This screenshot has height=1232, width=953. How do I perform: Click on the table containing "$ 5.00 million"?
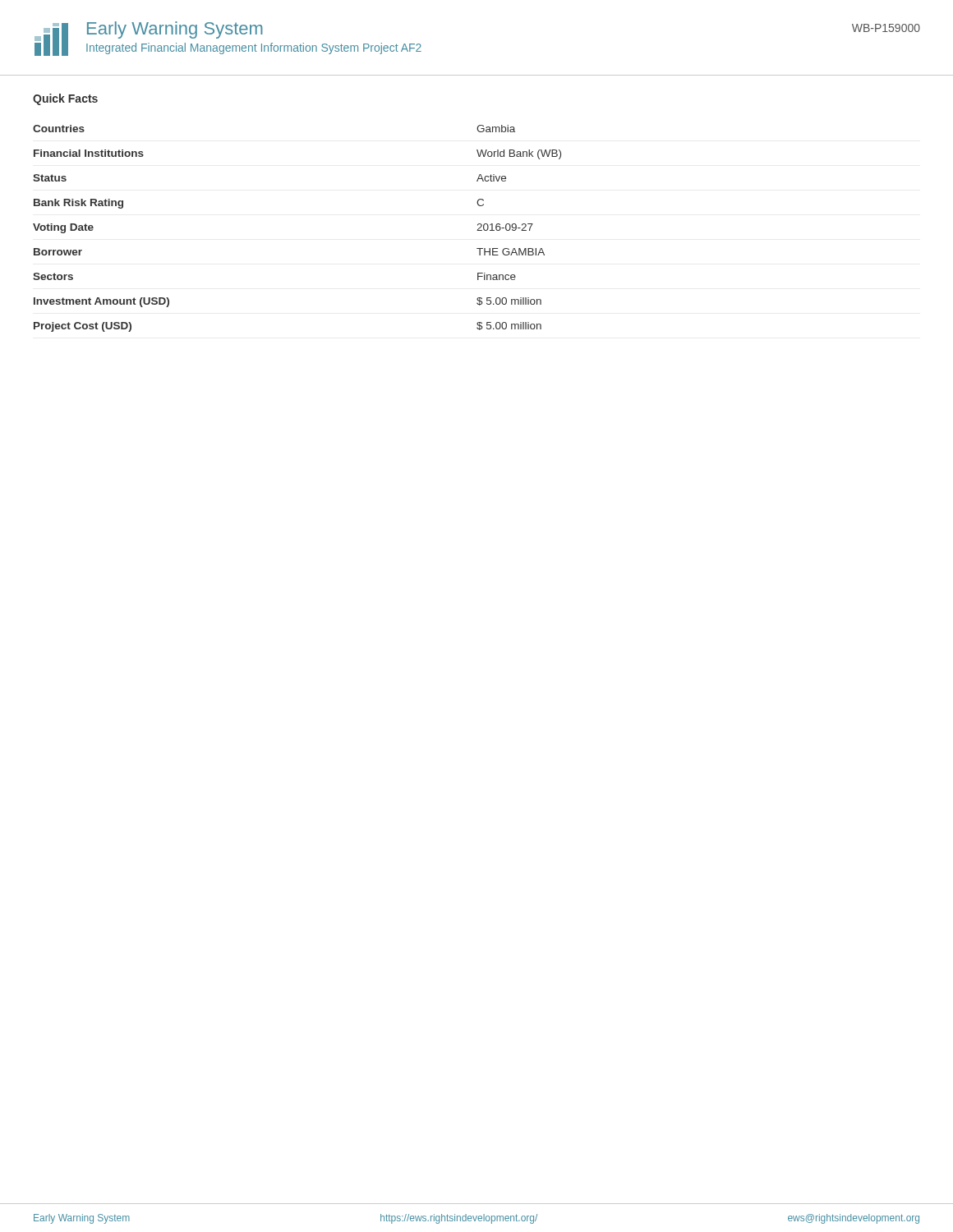click(476, 228)
